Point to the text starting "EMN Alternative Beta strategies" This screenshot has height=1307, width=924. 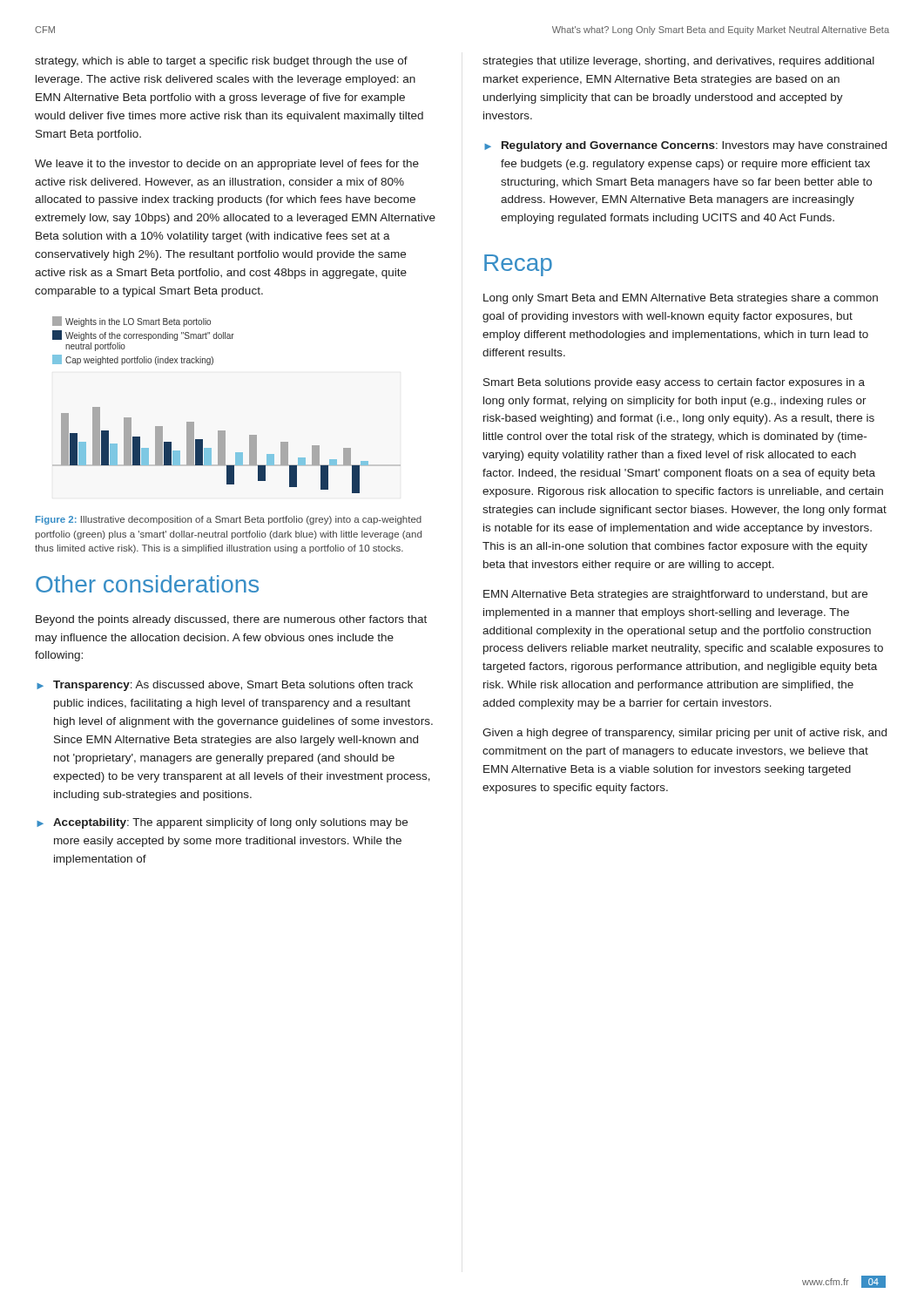tap(686, 649)
